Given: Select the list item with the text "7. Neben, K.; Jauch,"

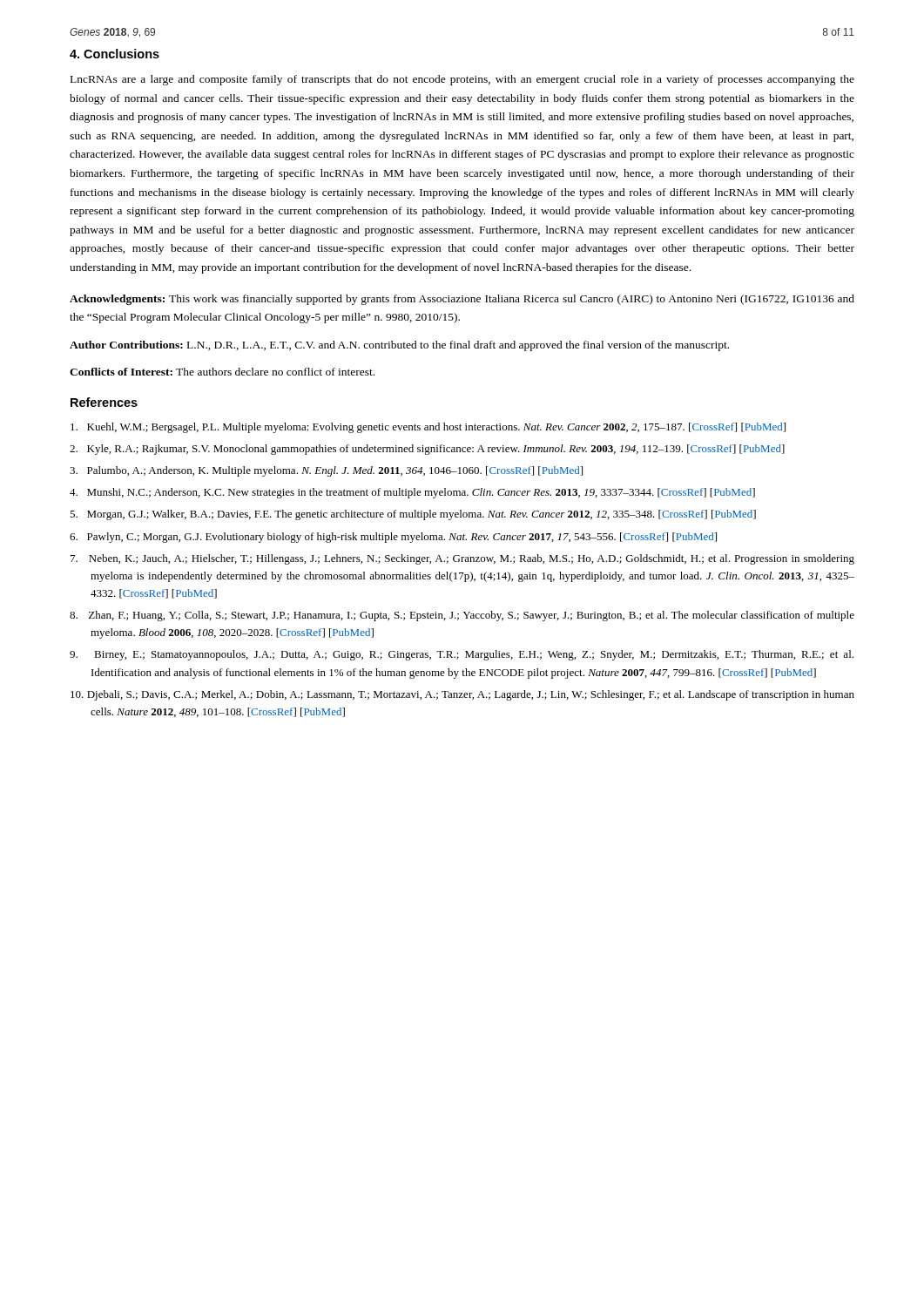Looking at the screenshot, I should pyautogui.click(x=462, y=576).
